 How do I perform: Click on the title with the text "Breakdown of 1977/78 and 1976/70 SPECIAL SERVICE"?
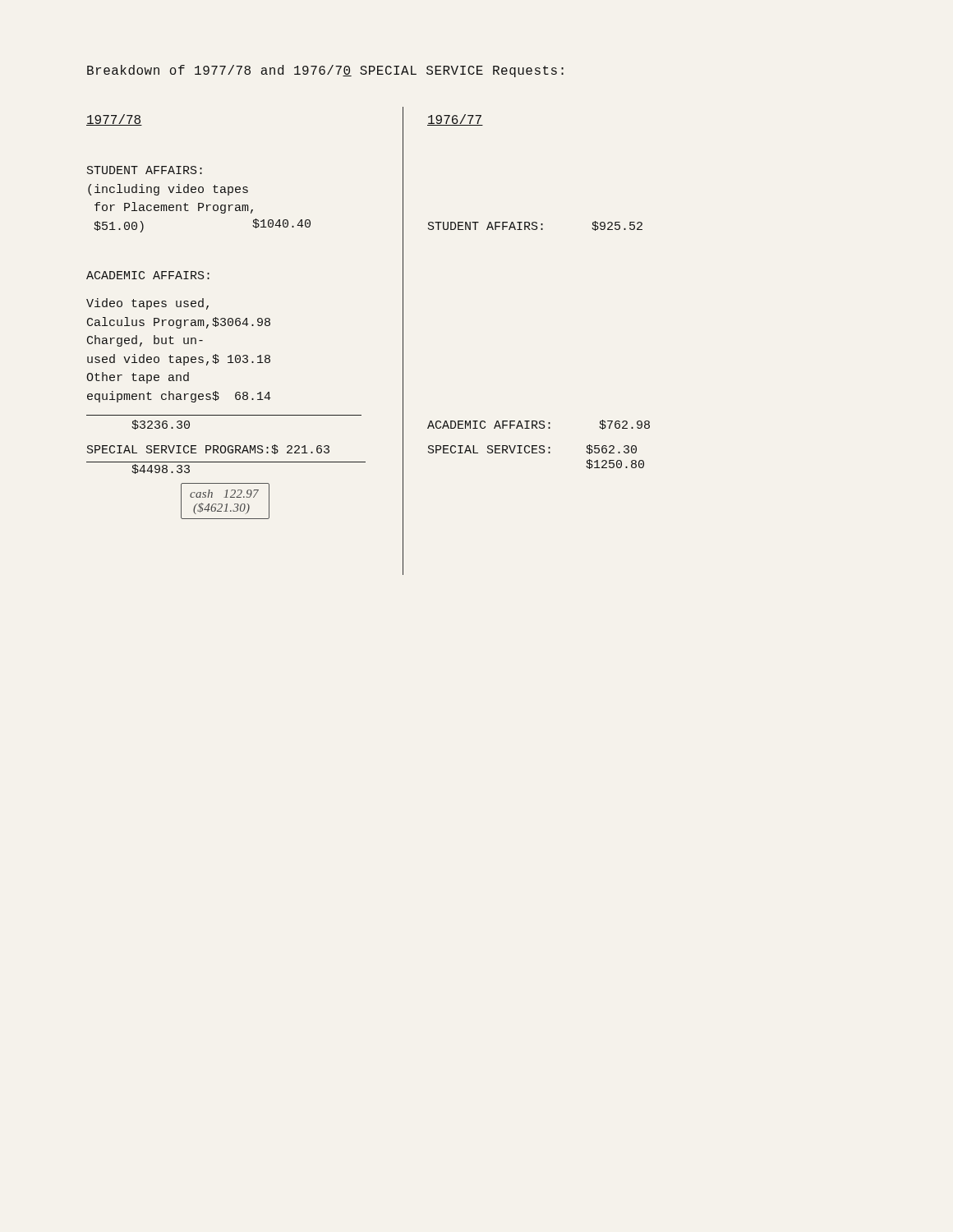click(x=326, y=71)
